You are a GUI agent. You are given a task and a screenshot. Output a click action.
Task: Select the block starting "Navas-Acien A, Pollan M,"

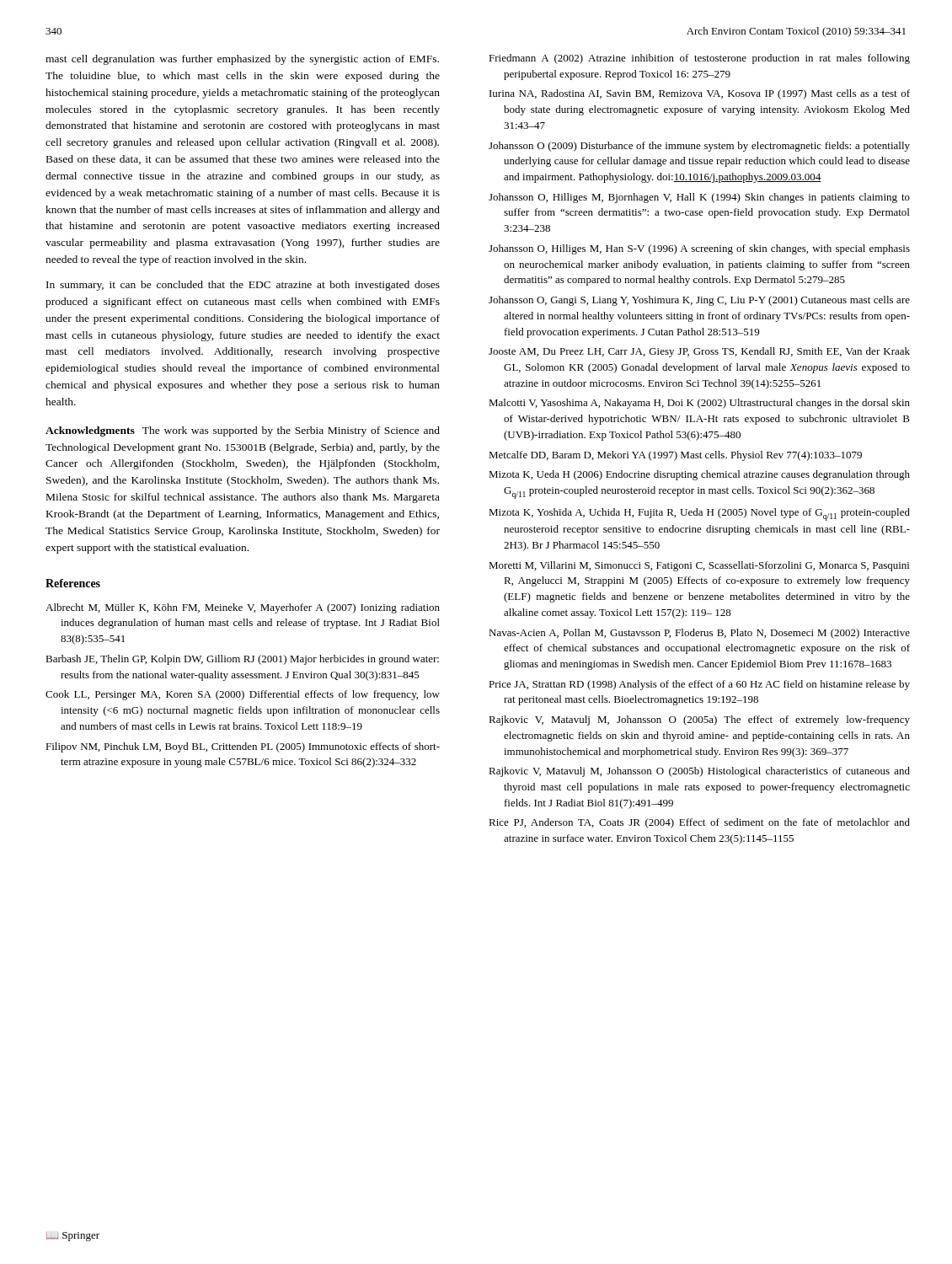click(x=699, y=648)
